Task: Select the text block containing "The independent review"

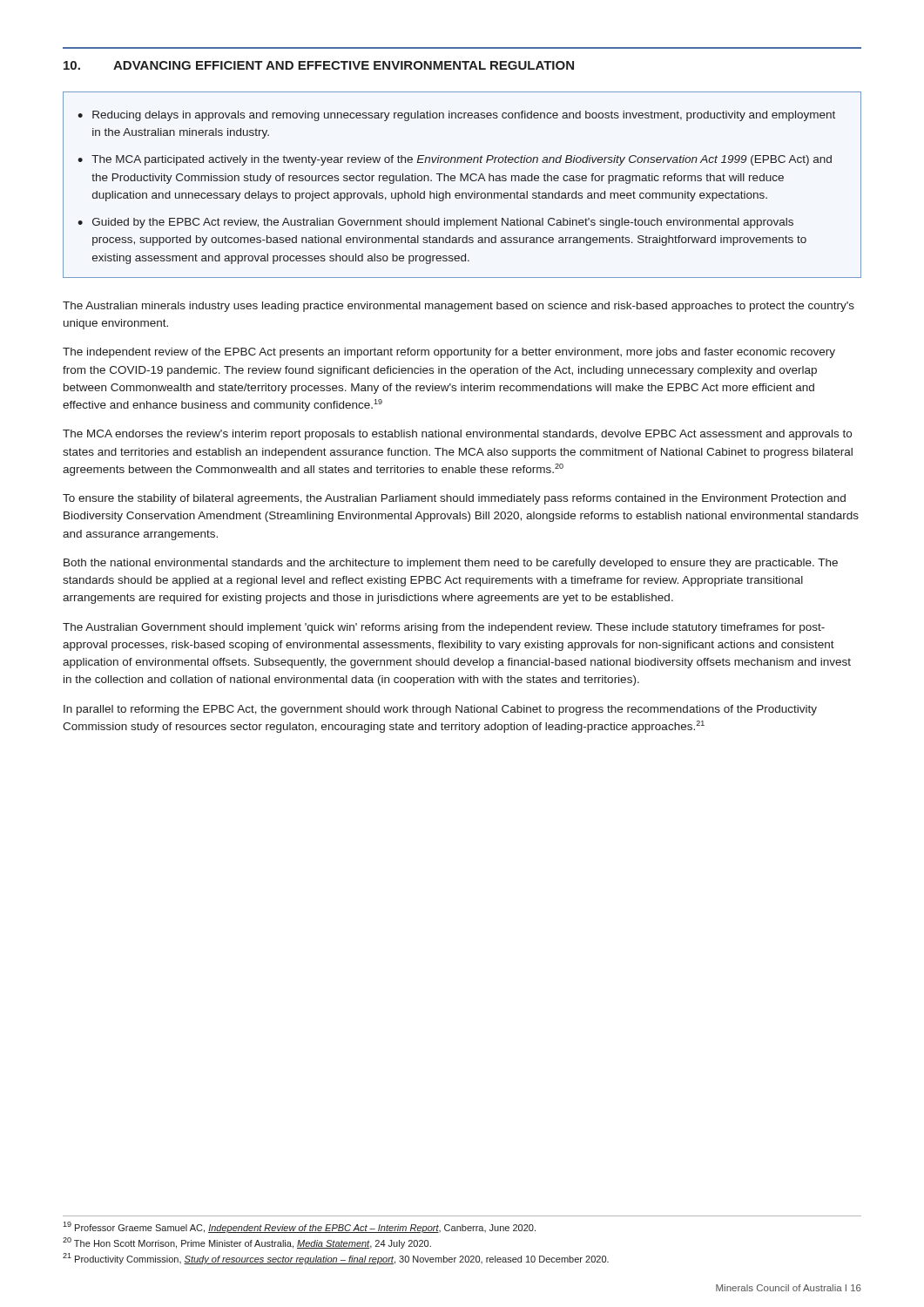Action: (x=449, y=378)
